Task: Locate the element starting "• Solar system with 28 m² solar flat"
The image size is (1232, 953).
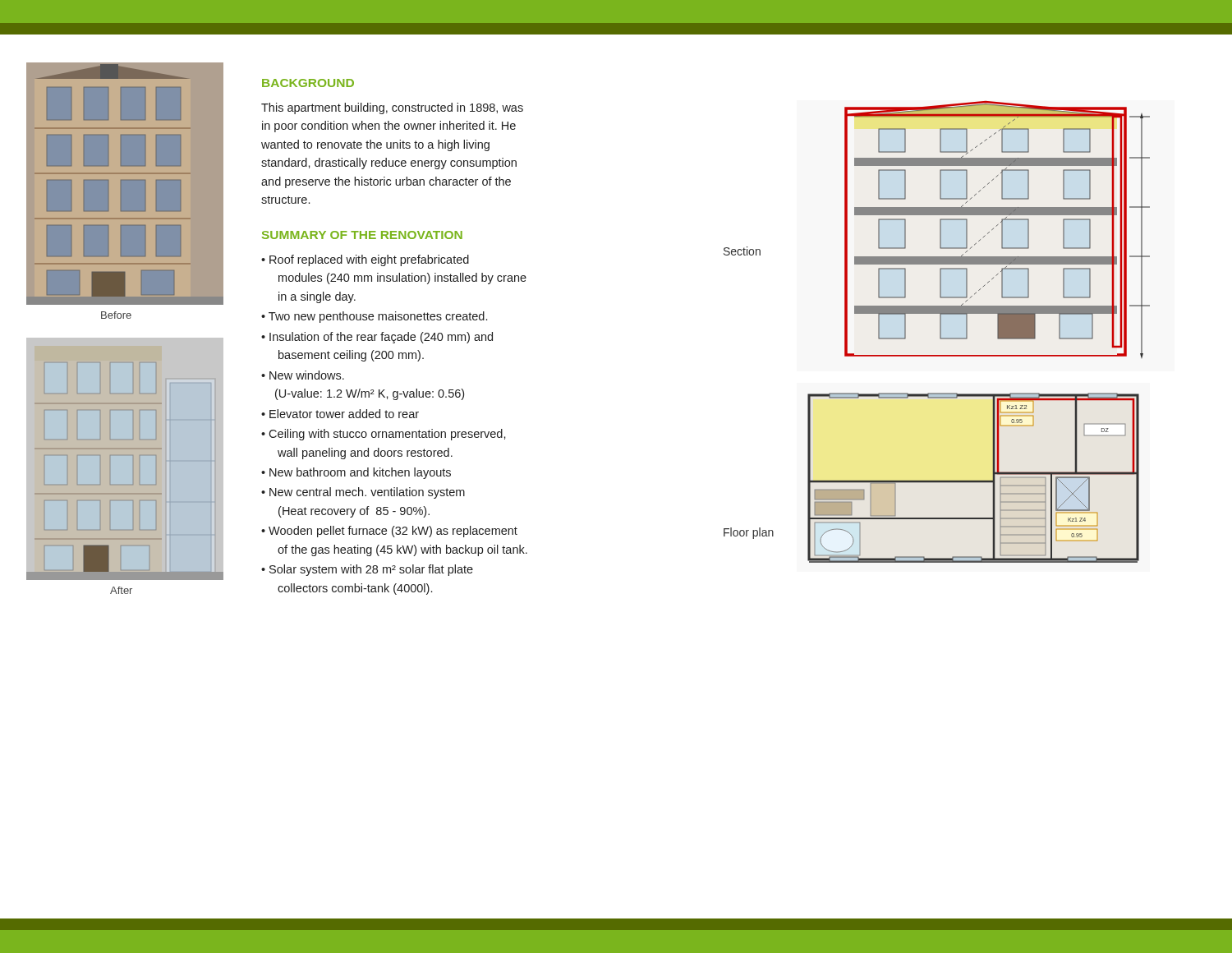Action: coord(367,579)
